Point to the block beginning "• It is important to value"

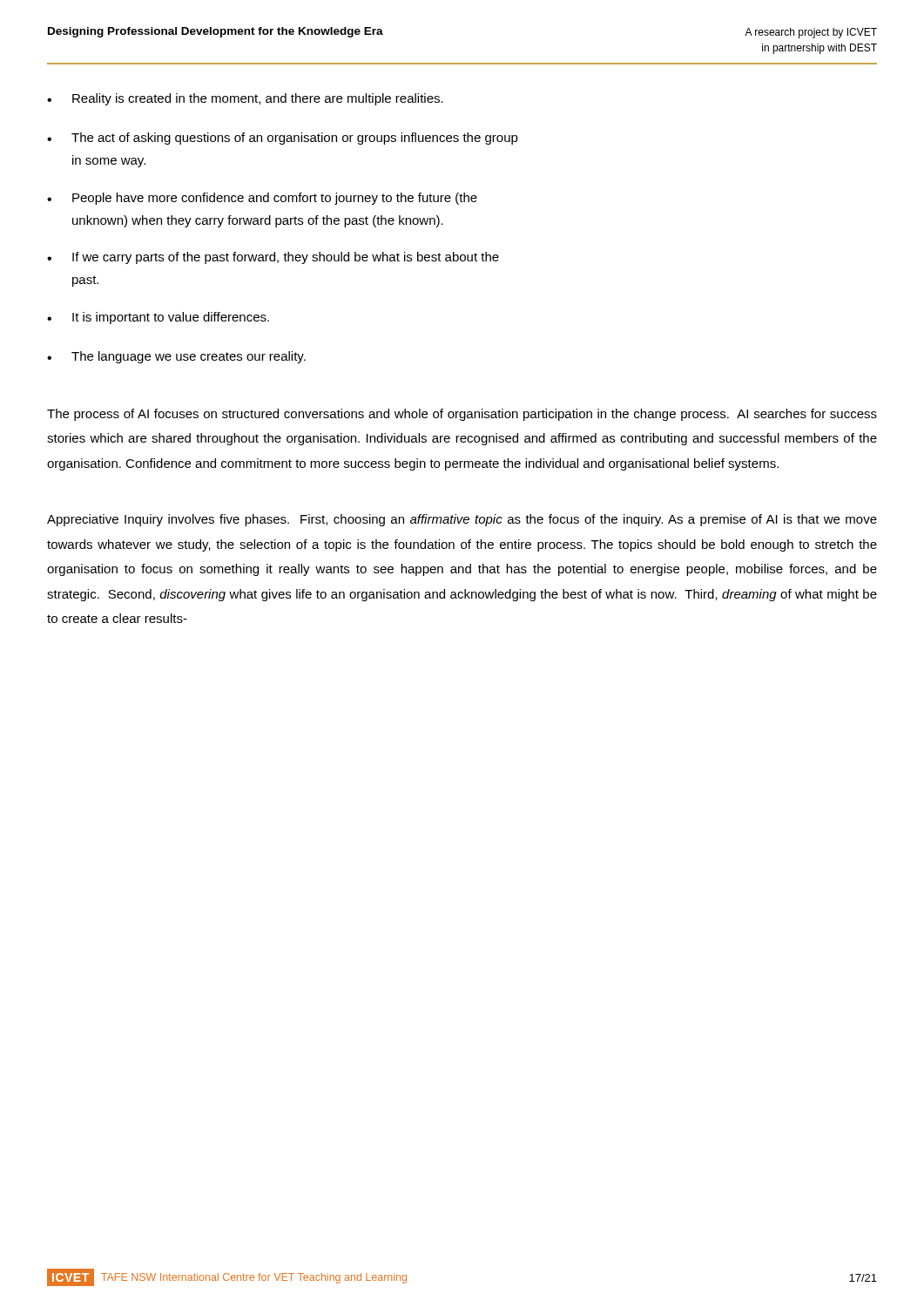159,318
